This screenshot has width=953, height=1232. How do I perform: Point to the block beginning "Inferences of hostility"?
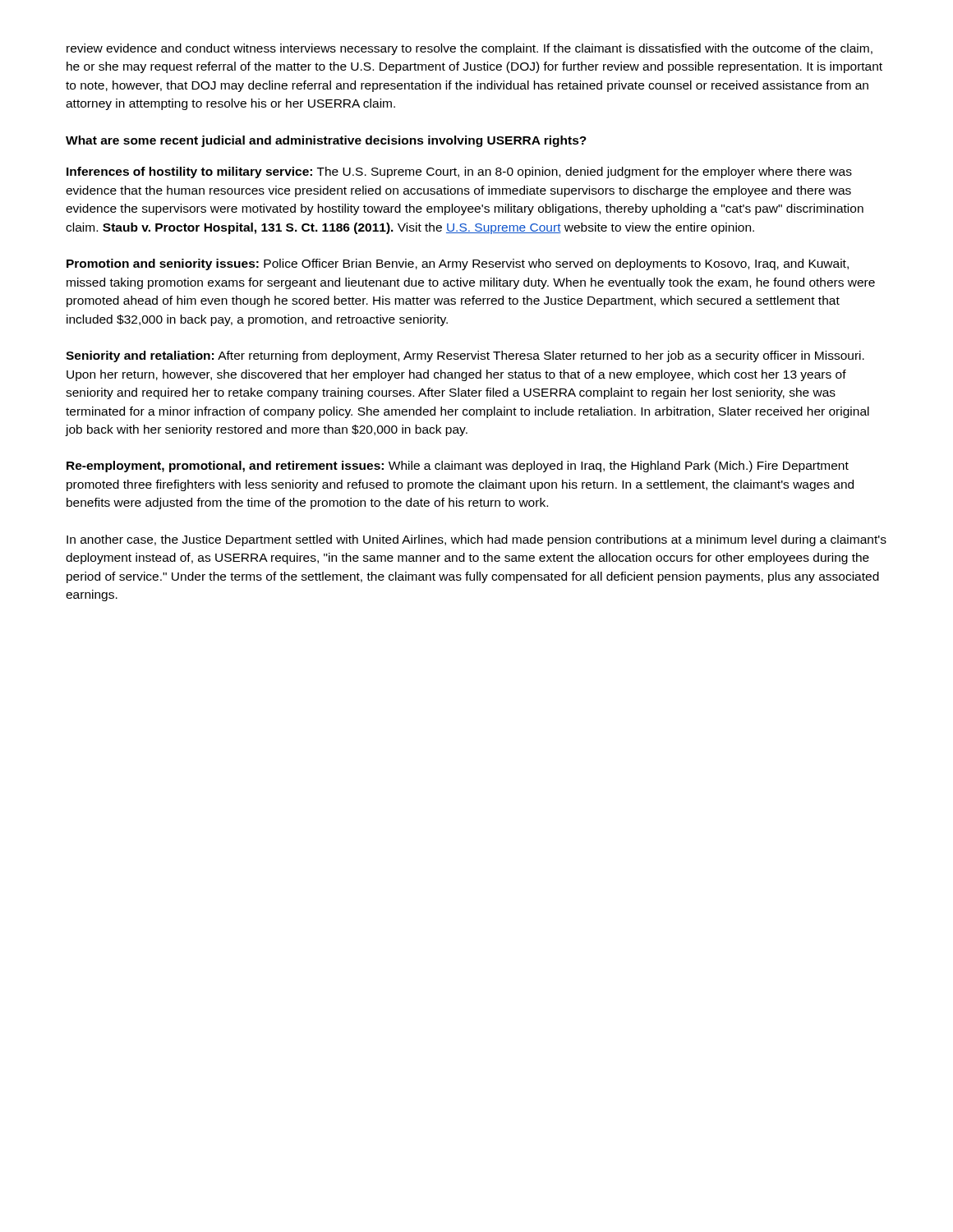tap(465, 199)
